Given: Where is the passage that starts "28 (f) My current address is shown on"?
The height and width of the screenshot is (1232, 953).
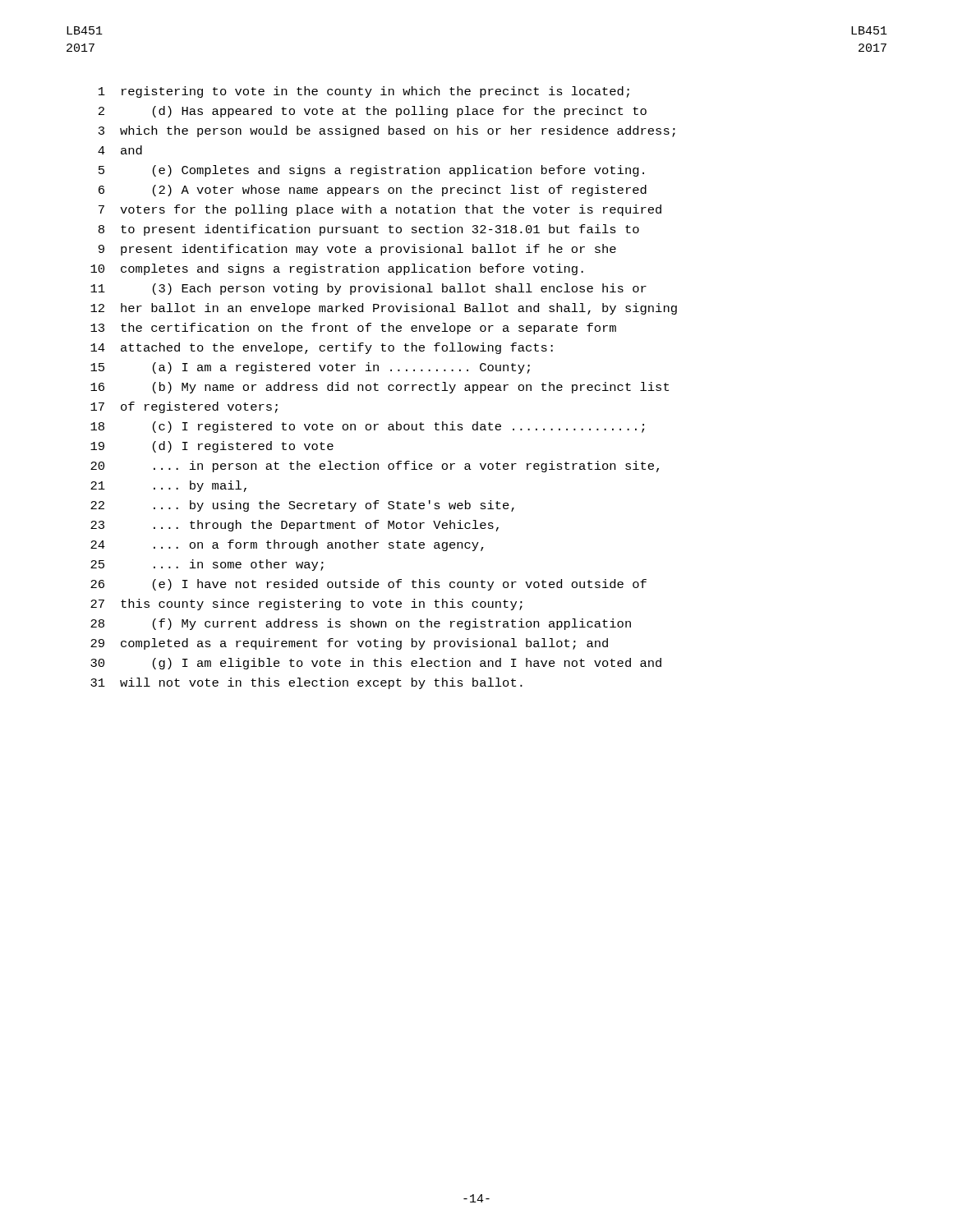Looking at the screenshot, I should tap(476, 625).
